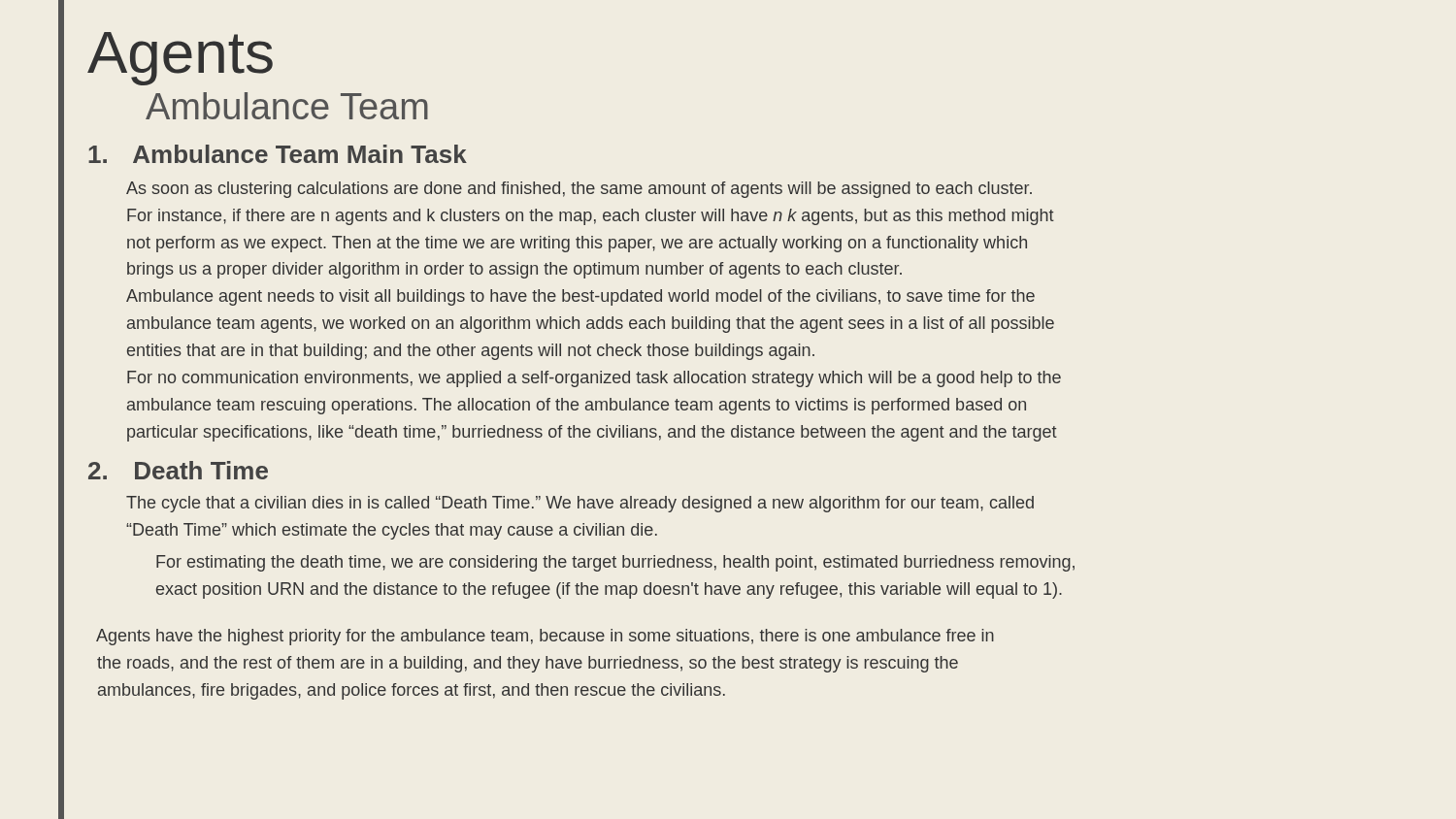Image resolution: width=1456 pixels, height=819 pixels.
Task: Click on the text block containing "Agents have the highest priority for the ambulance"
Action: click(x=541, y=663)
